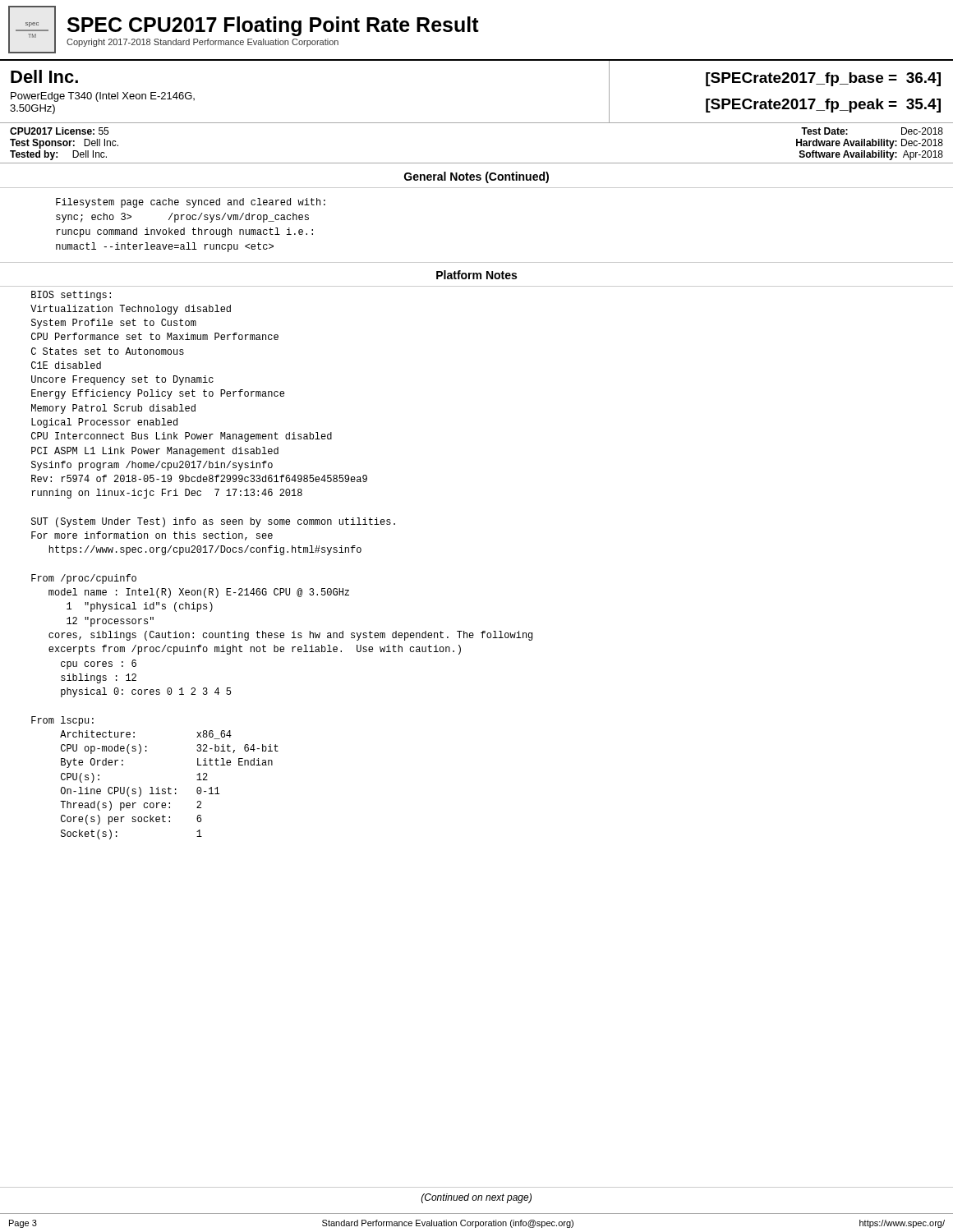
Task: Locate the title that reads "Dell Inc."
Action: (45, 77)
